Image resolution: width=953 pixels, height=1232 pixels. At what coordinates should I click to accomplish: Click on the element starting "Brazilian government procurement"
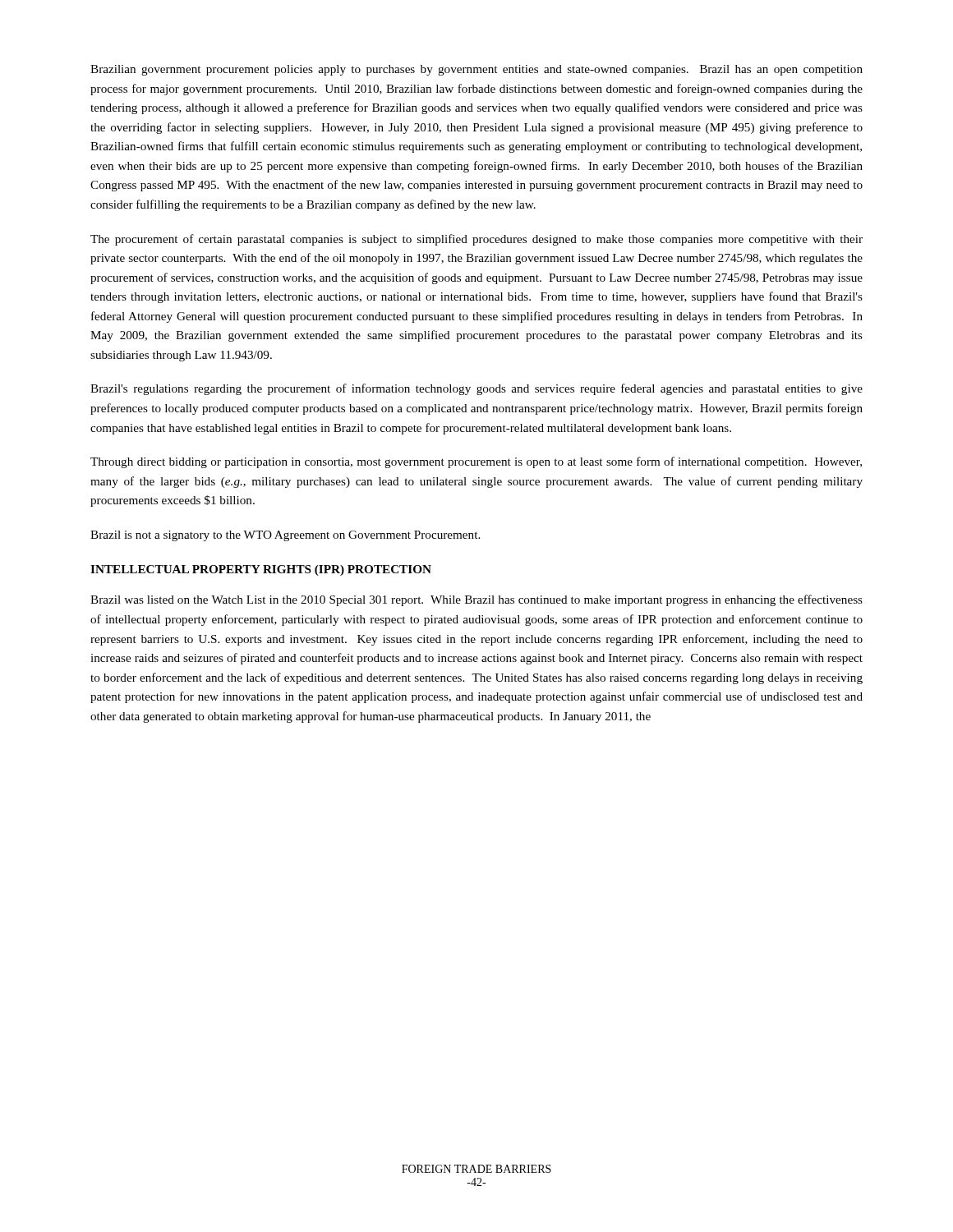coord(476,137)
